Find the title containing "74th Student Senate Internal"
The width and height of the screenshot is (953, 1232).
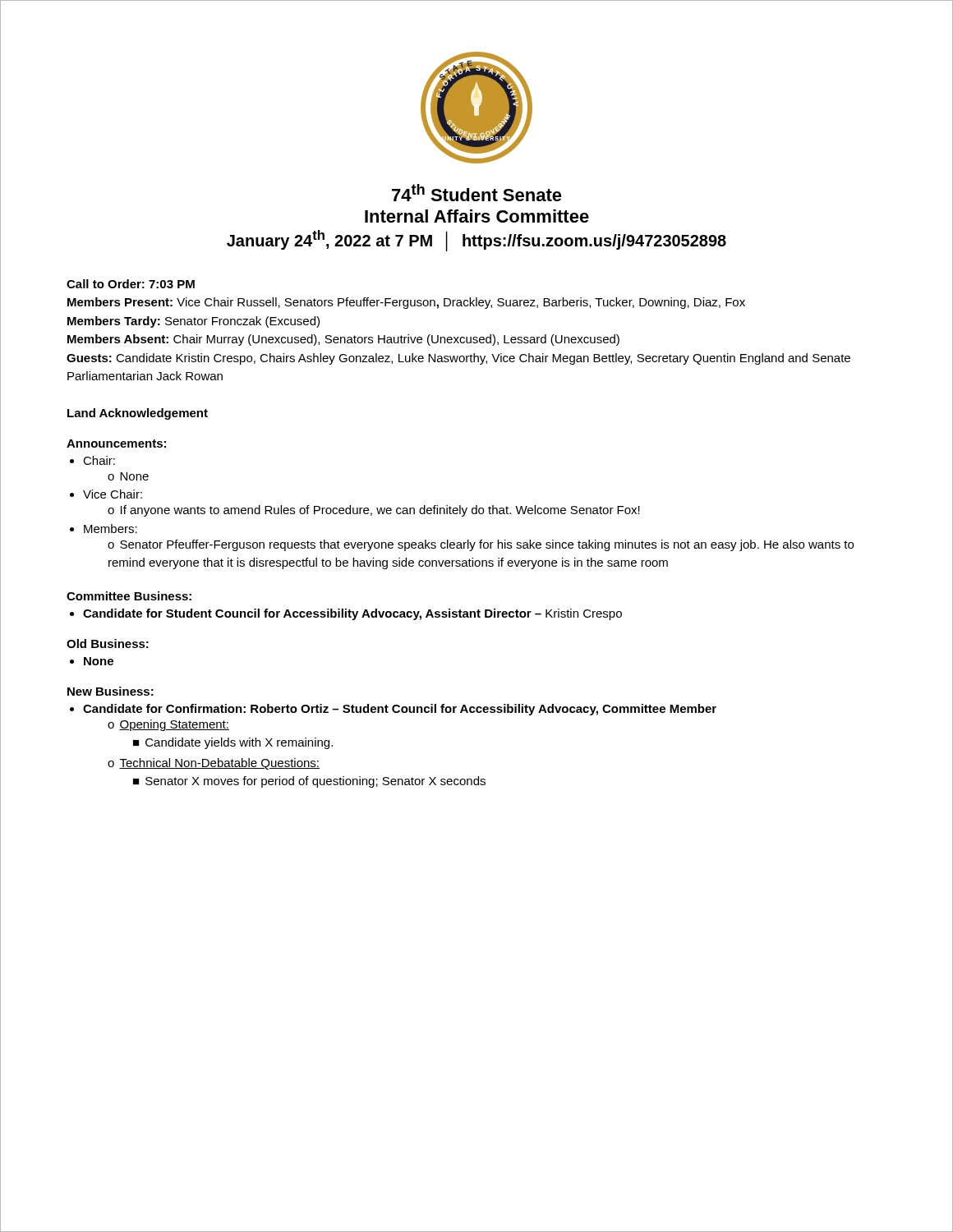tap(476, 216)
